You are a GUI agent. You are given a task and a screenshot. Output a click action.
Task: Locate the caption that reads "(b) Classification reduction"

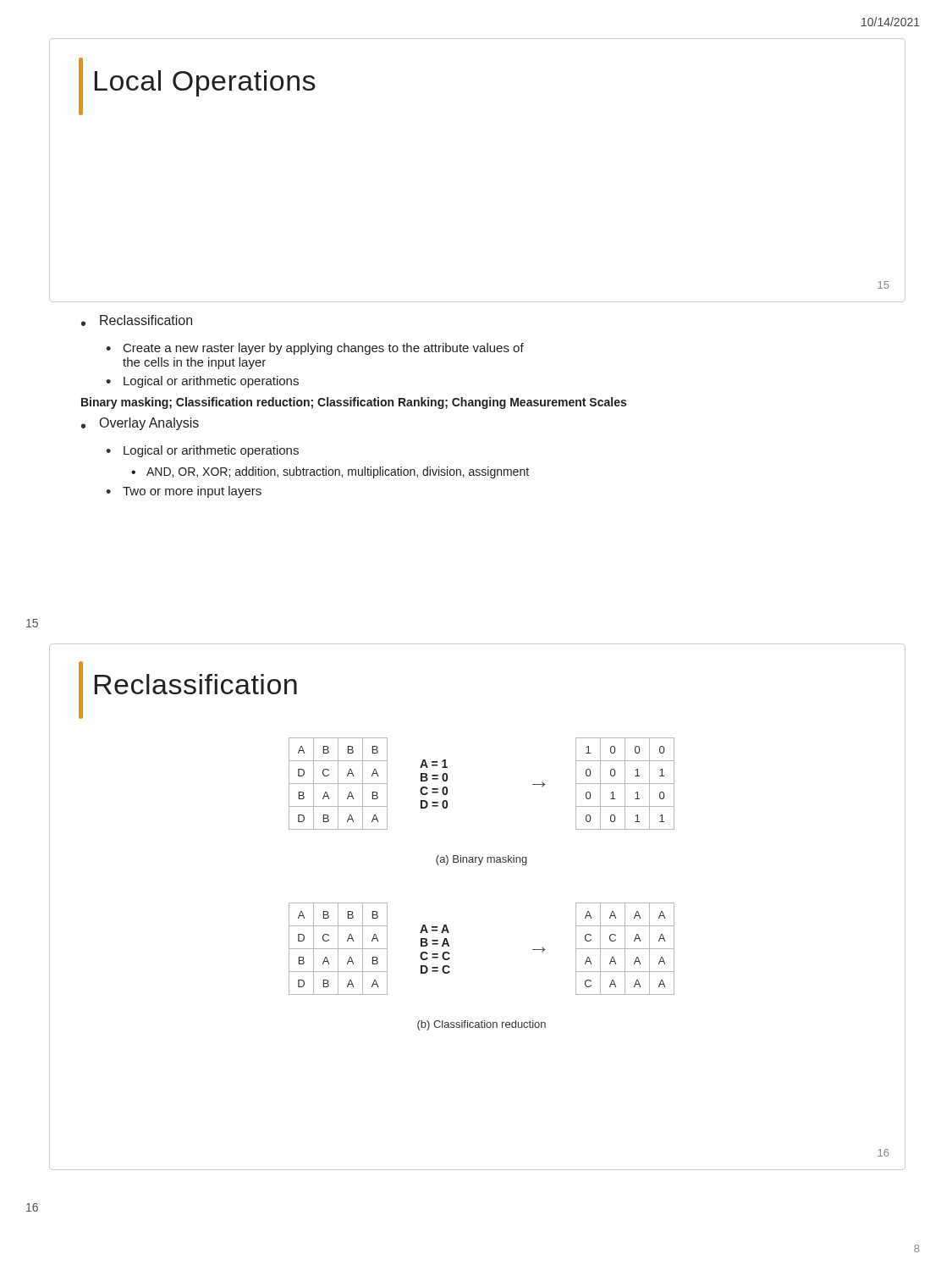coord(482,1024)
